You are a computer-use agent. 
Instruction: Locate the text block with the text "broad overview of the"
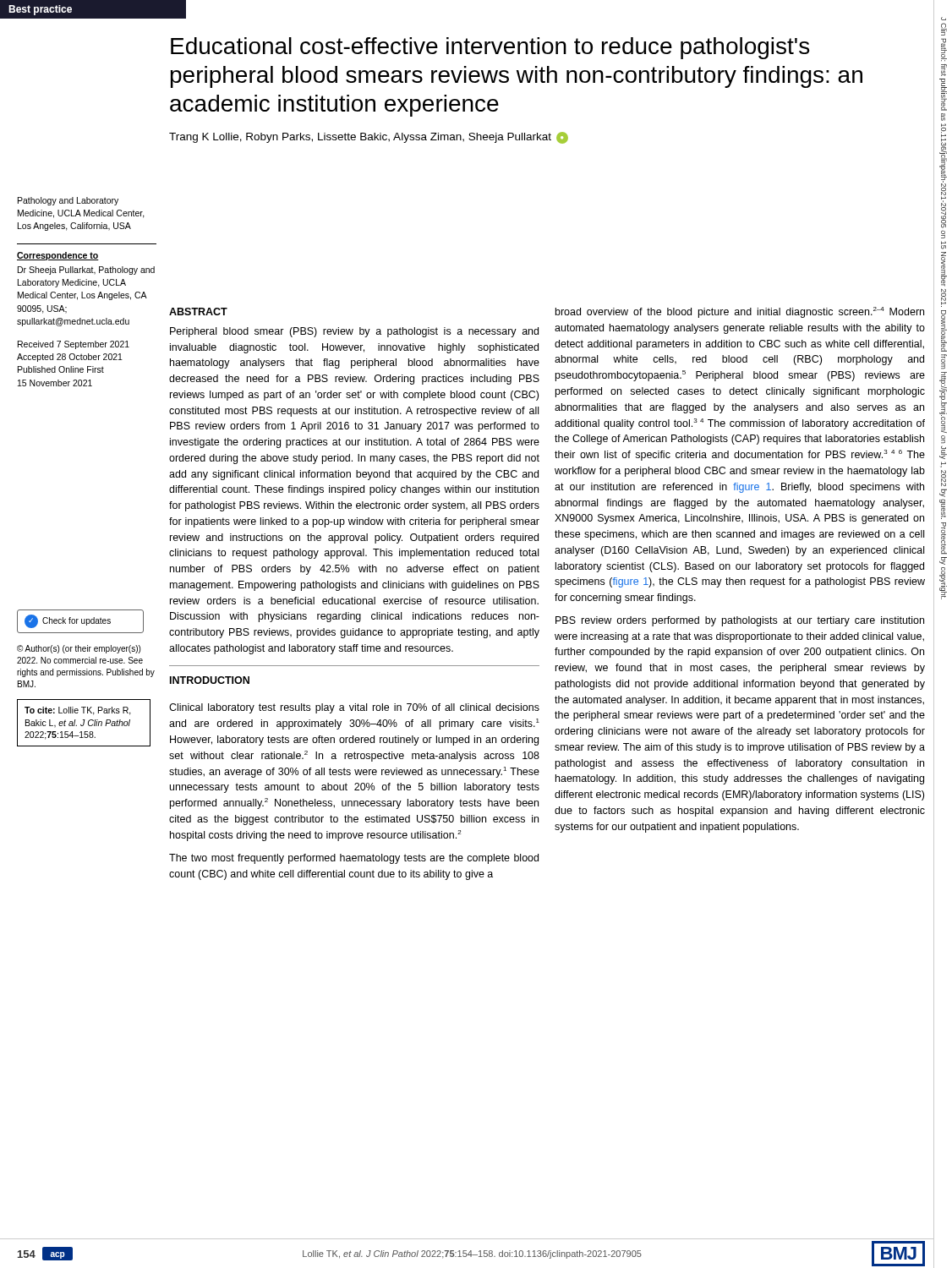tap(740, 569)
